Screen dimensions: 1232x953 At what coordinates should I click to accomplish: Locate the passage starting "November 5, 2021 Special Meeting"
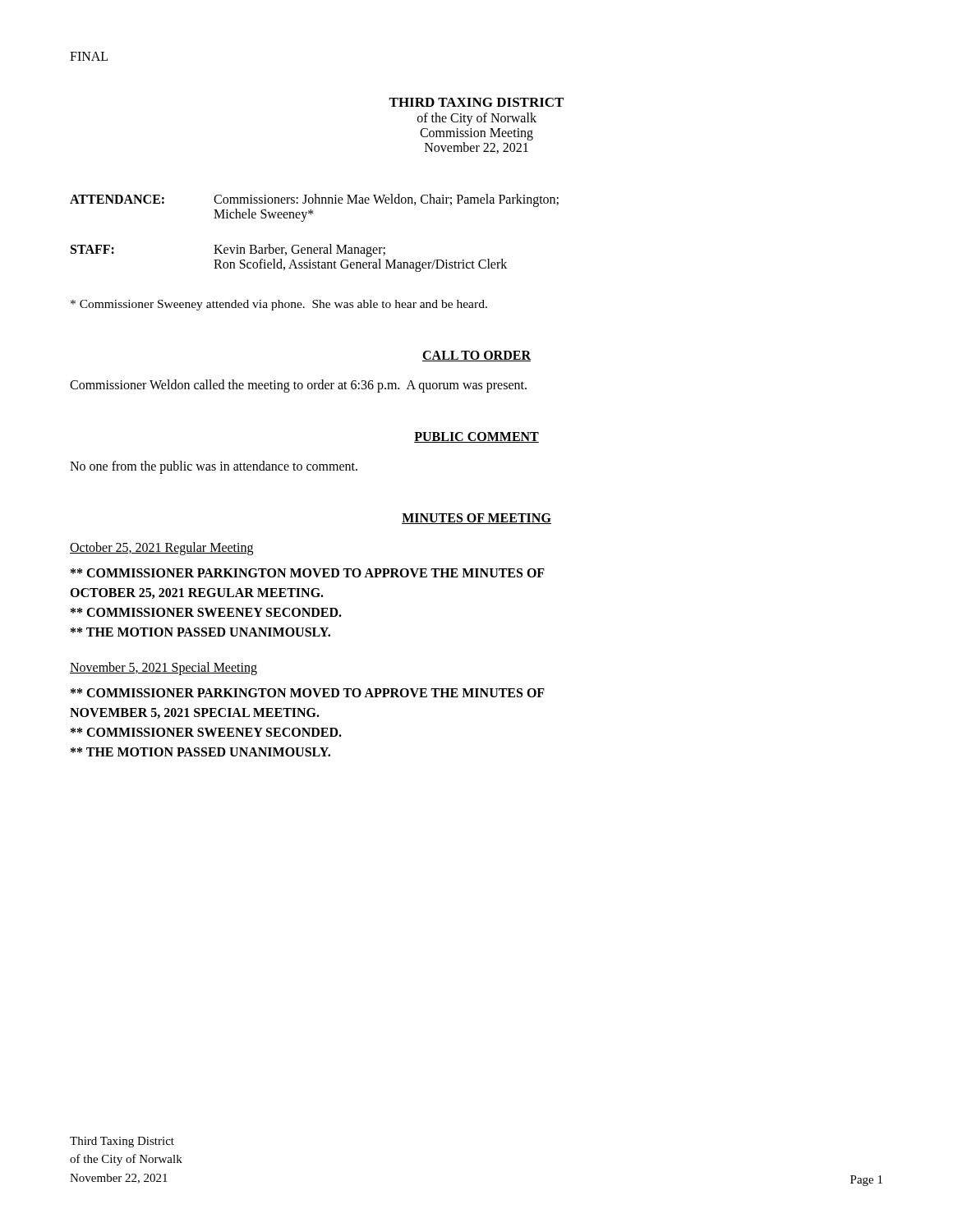(x=163, y=667)
